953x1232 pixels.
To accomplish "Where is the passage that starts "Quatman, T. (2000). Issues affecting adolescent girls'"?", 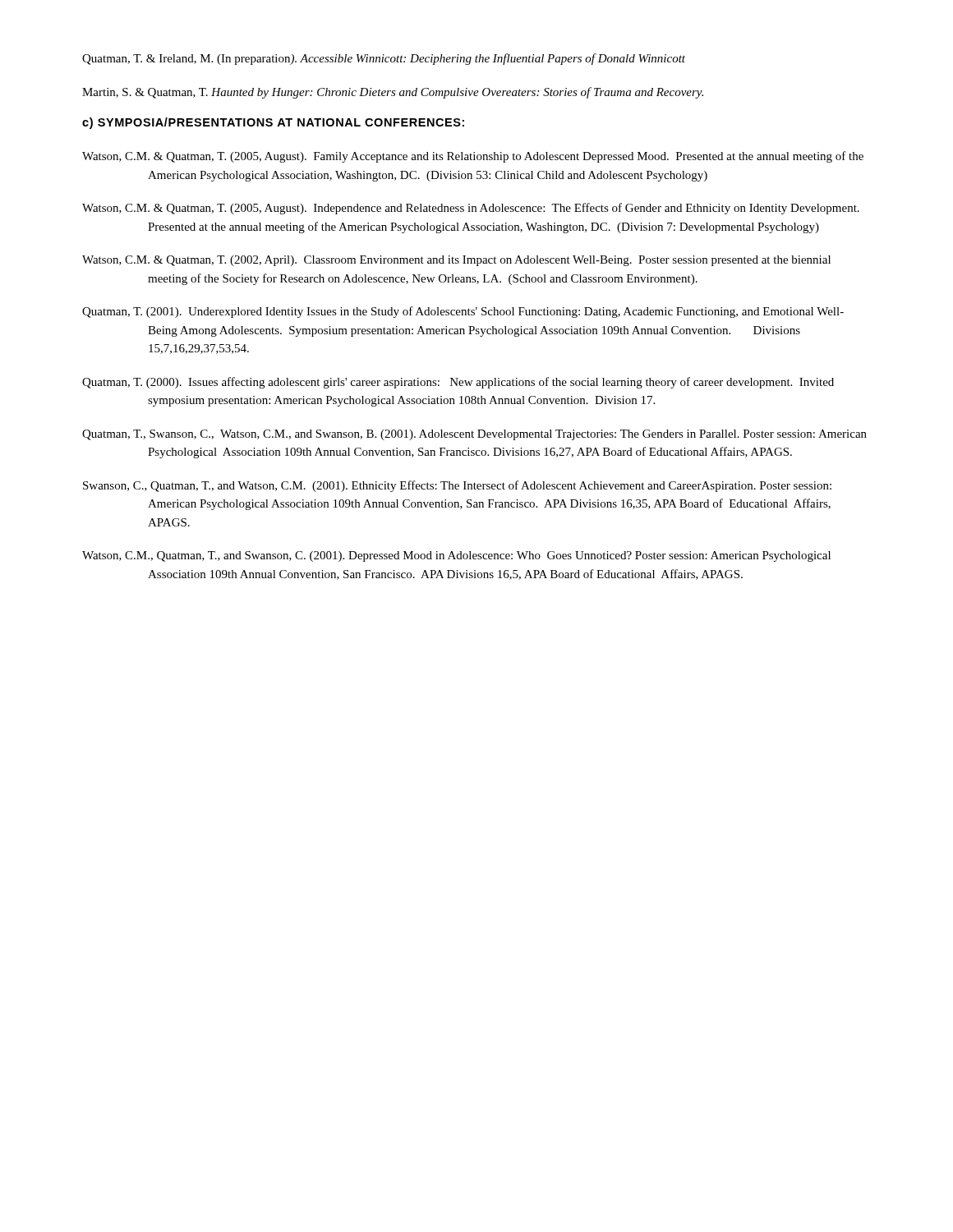I will (458, 391).
